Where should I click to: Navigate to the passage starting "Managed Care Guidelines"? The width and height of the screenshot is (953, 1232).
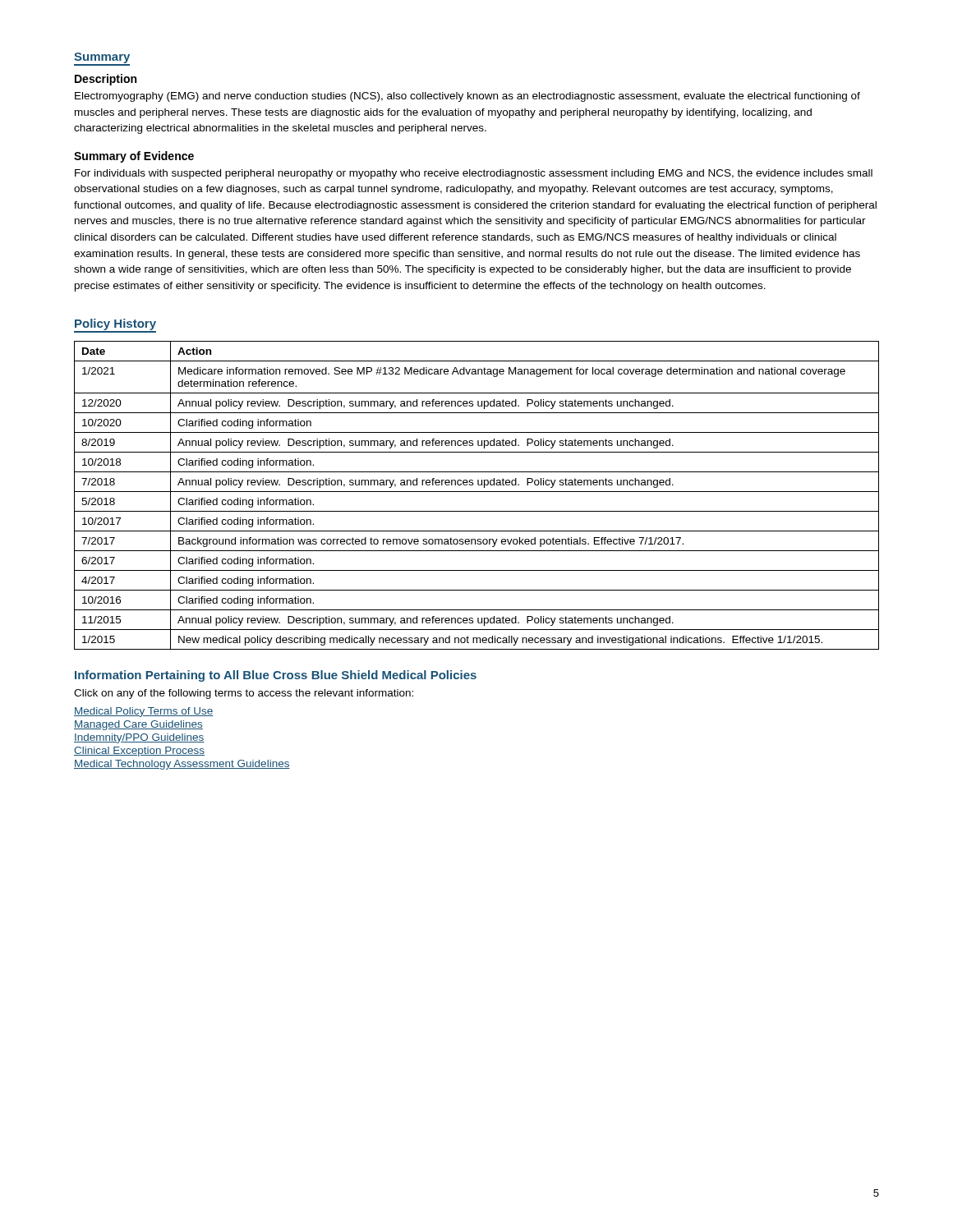pos(138,725)
